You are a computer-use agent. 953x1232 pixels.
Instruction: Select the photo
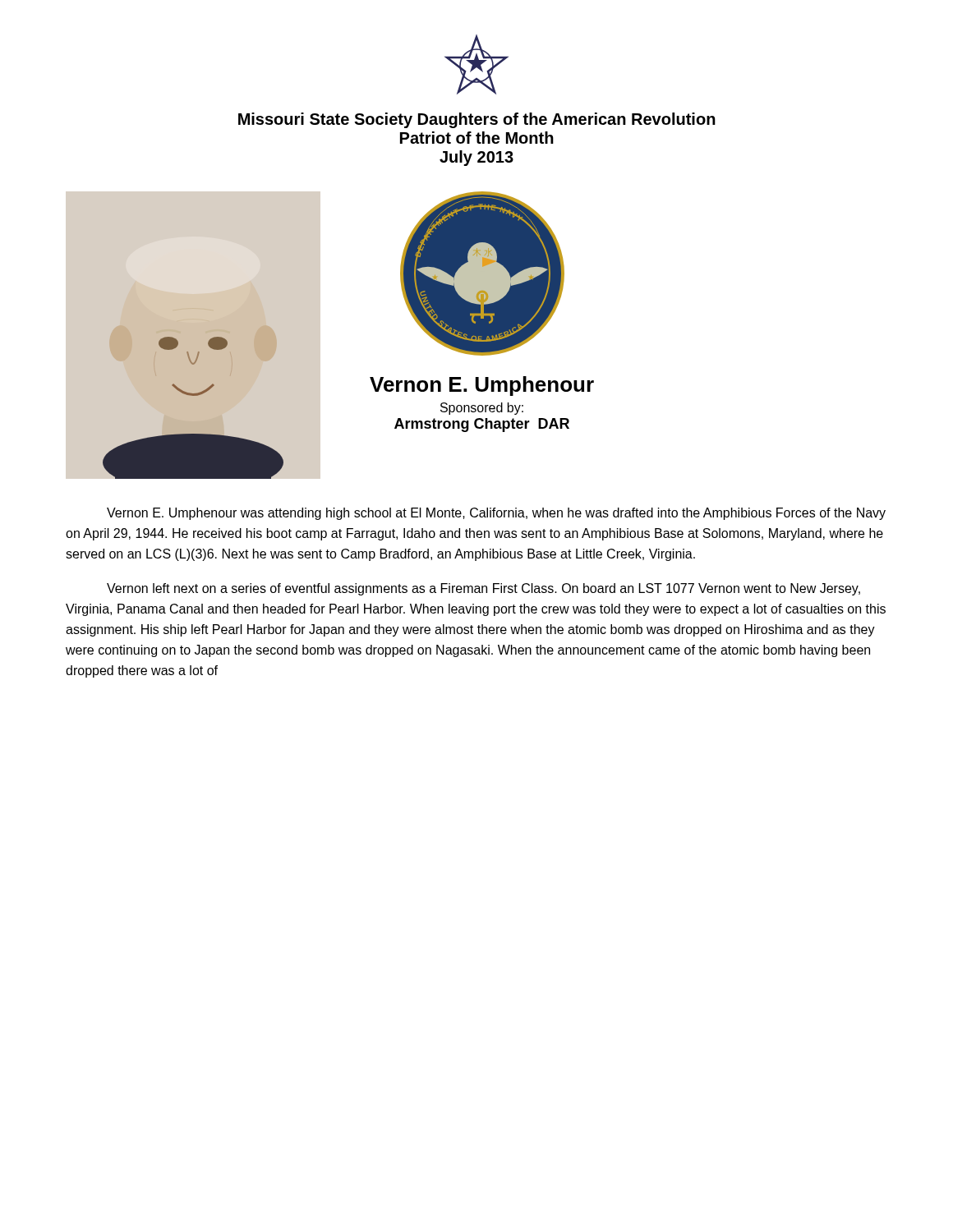pos(193,335)
